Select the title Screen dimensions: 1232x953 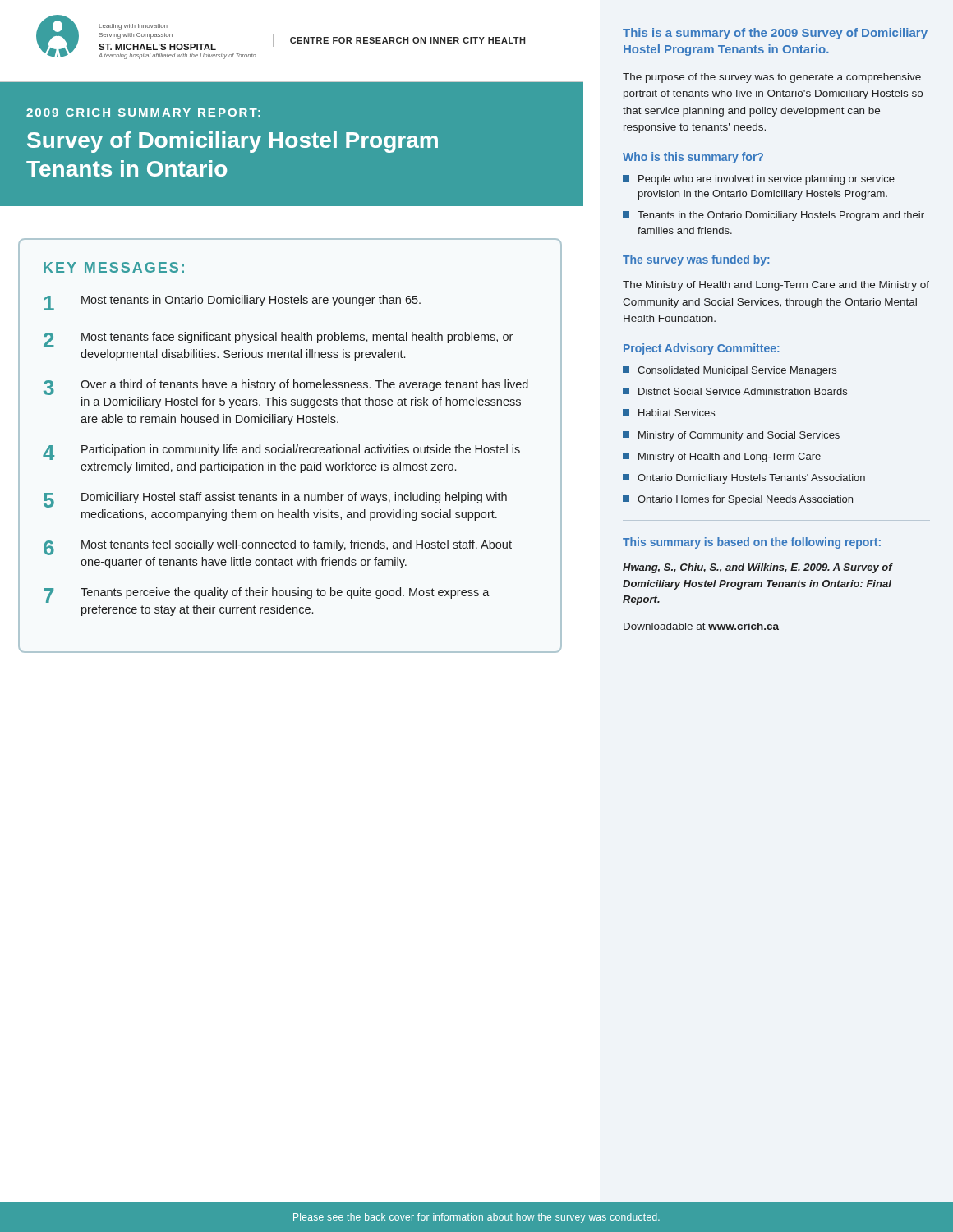tap(292, 144)
